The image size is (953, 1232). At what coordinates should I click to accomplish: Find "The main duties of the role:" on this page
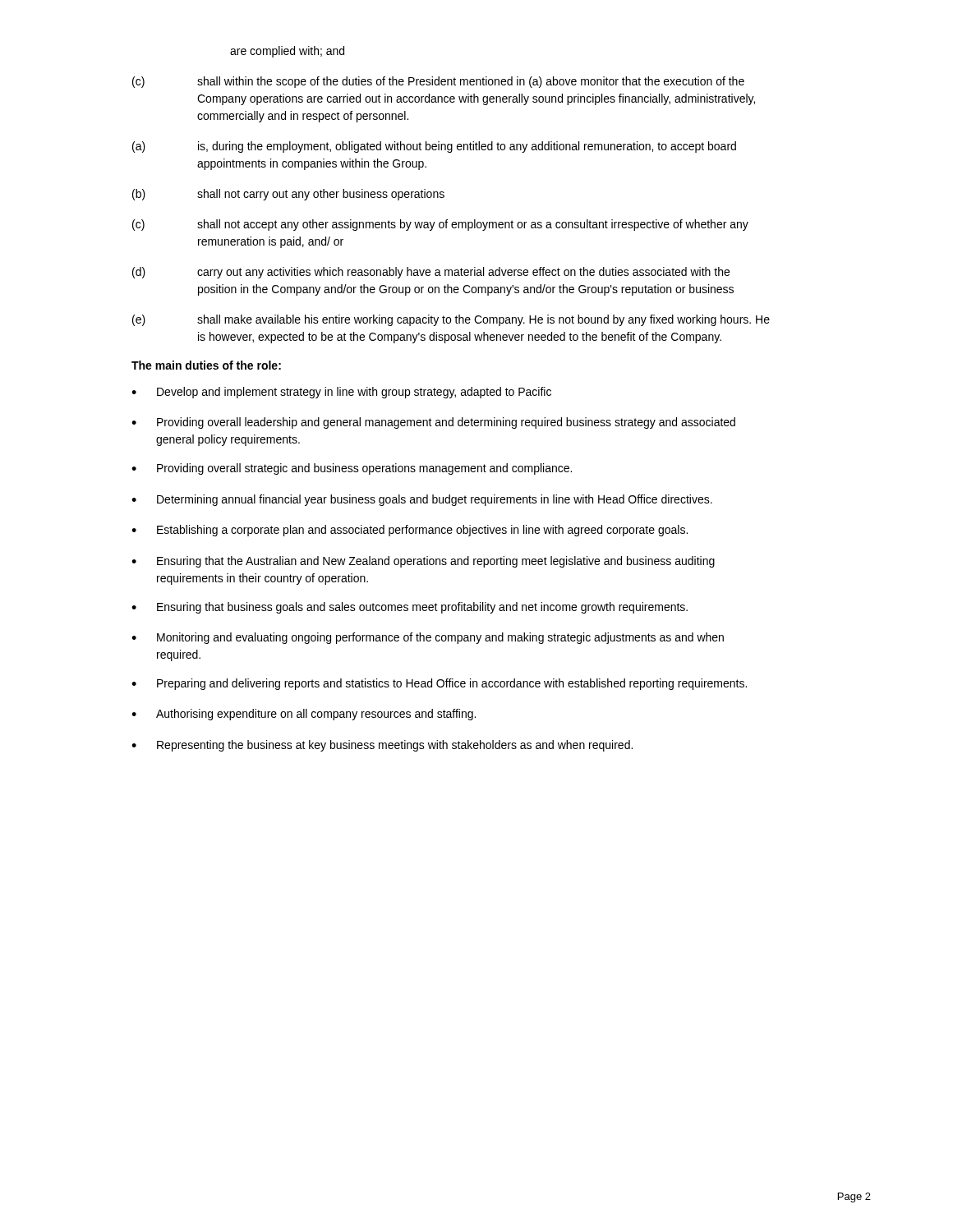(x=207, y=365)
